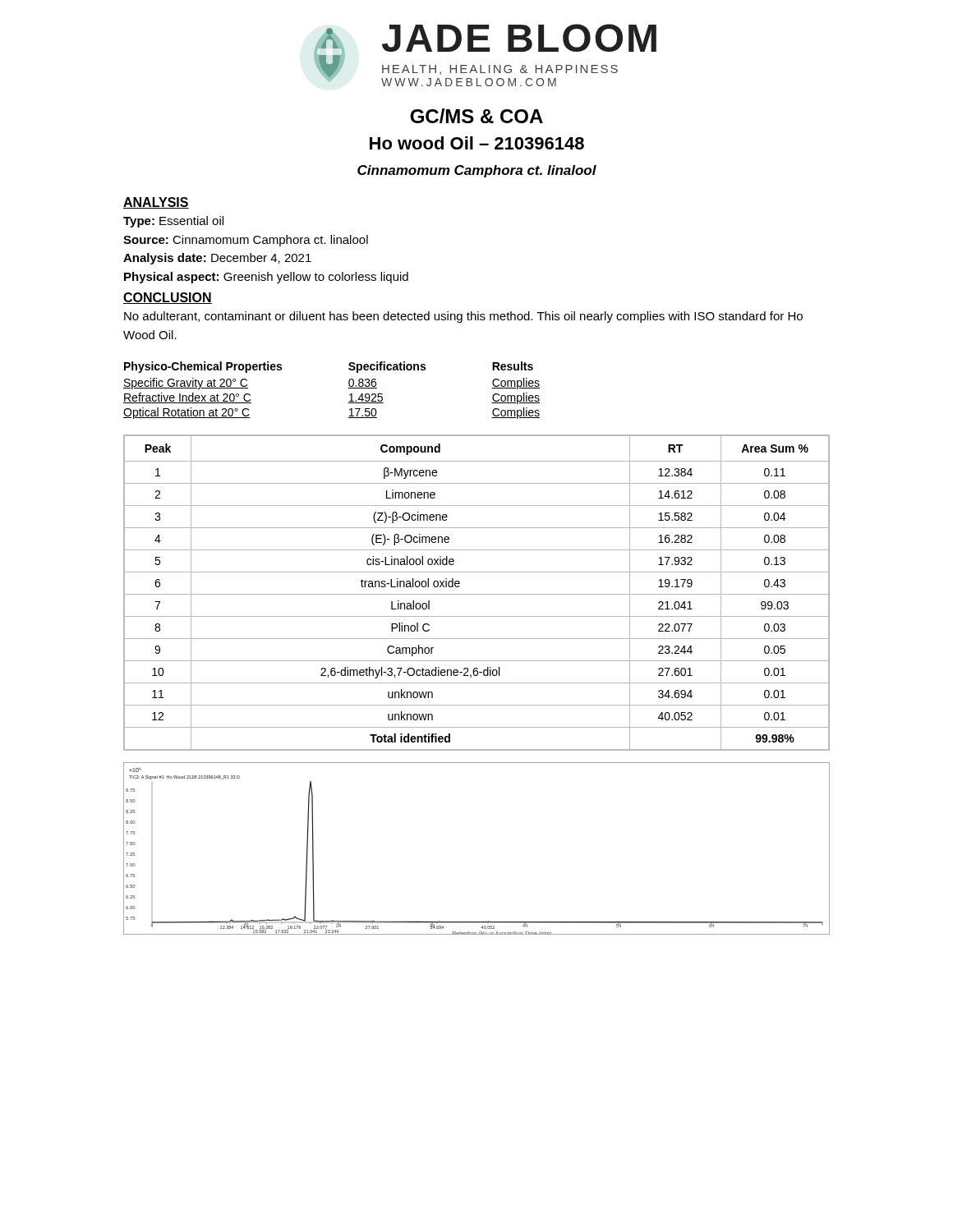Locate the text that says "Cinnamomum Camphora ct. linalool"

click(476, 170)
